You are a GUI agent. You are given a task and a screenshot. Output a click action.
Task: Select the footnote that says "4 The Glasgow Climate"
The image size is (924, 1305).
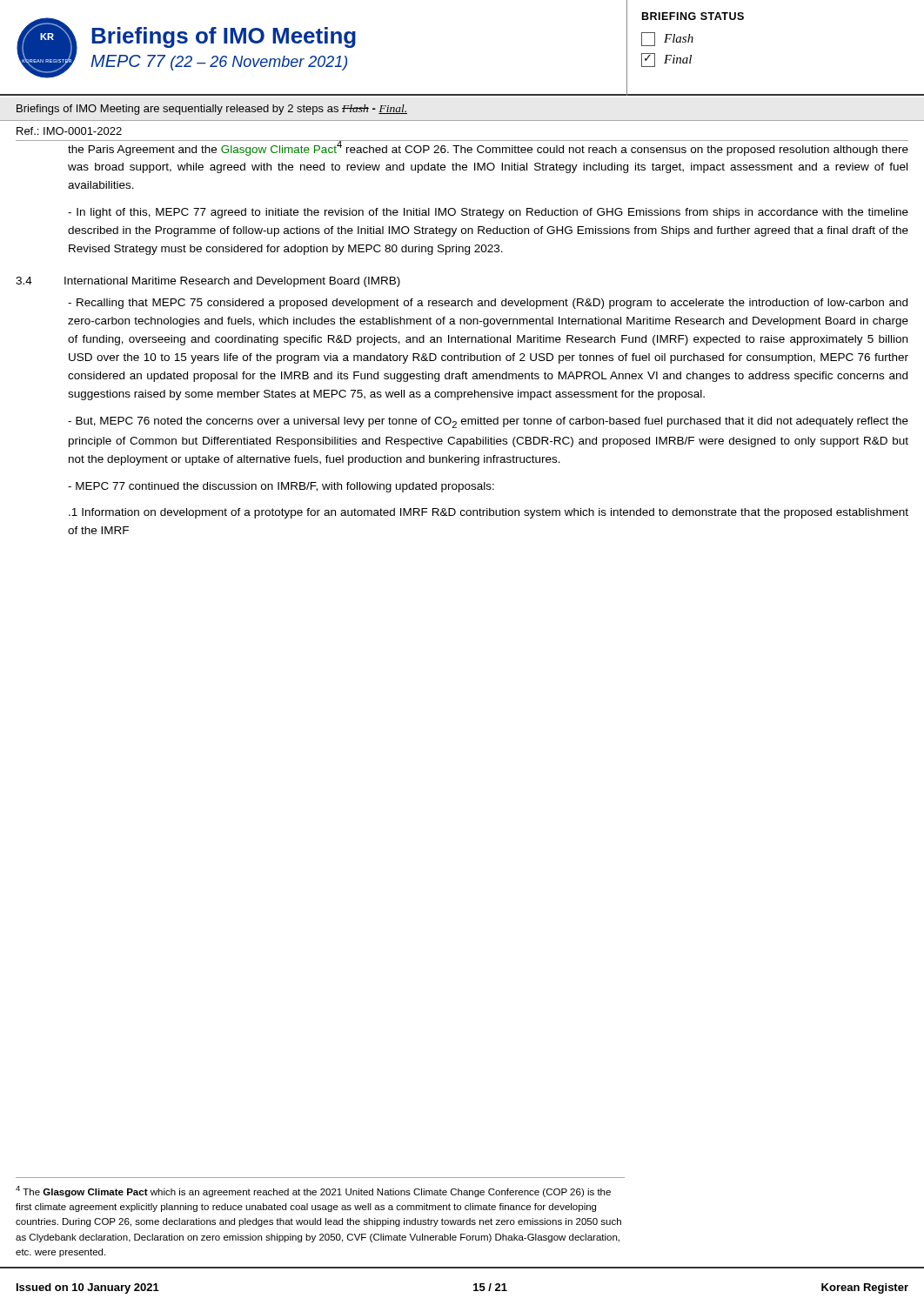click(319, 1220)
